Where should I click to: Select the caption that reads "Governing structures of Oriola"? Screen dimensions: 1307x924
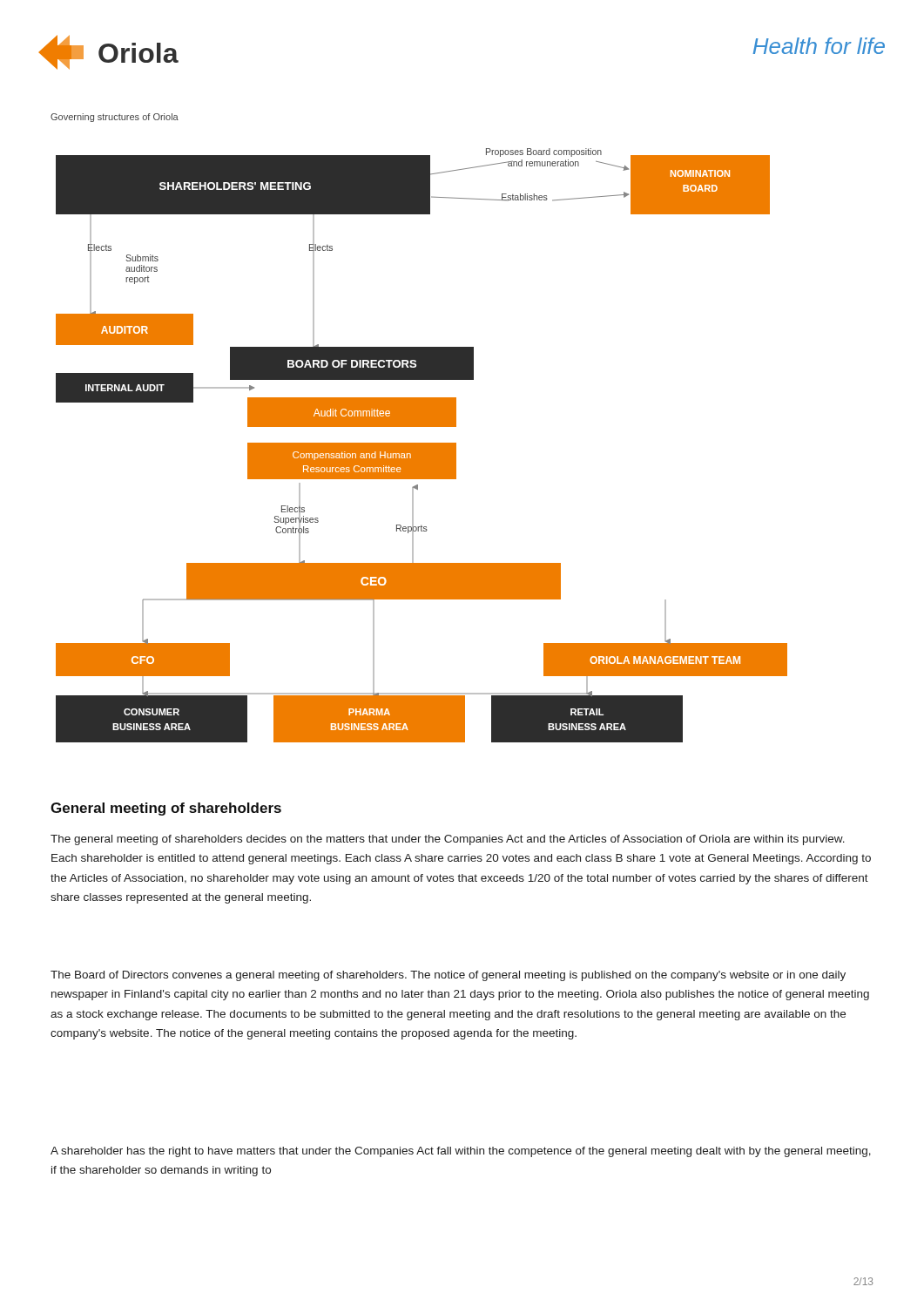pos(114,117)
